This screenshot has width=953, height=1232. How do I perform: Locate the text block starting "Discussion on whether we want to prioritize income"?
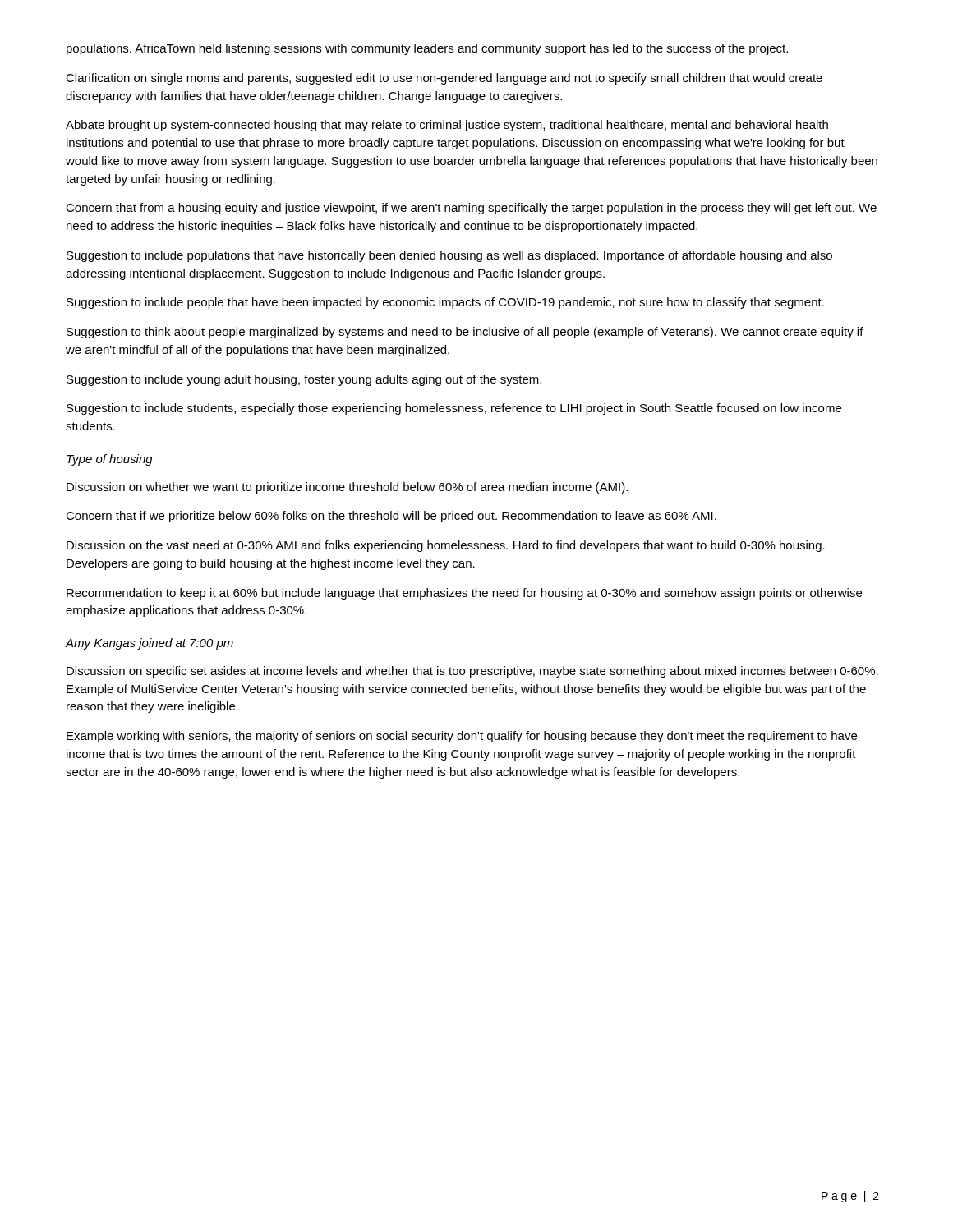click(x=347, y=486)
